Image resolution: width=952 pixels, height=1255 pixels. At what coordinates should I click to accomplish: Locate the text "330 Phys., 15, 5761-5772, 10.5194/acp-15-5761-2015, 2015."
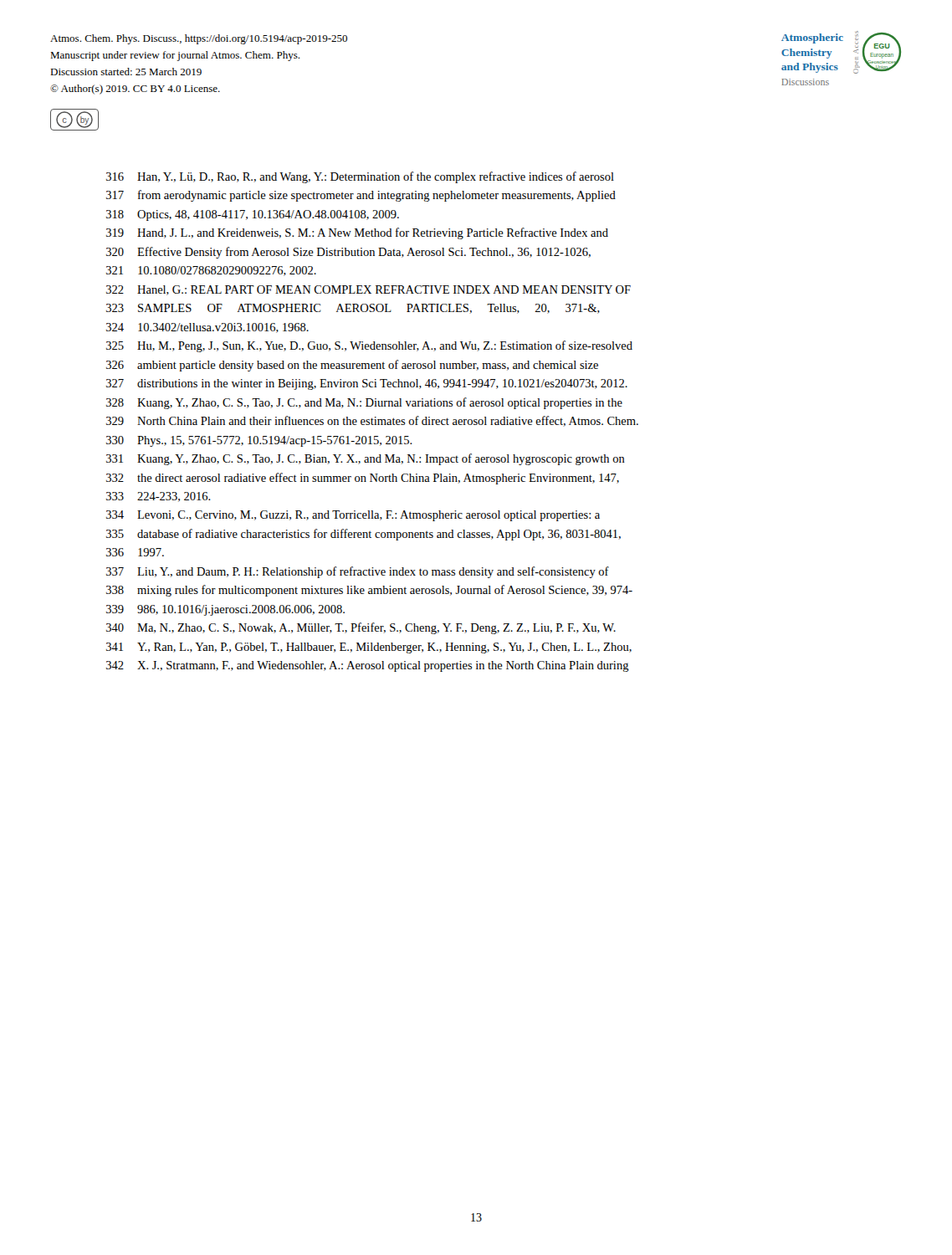click(x=259, y=441)
